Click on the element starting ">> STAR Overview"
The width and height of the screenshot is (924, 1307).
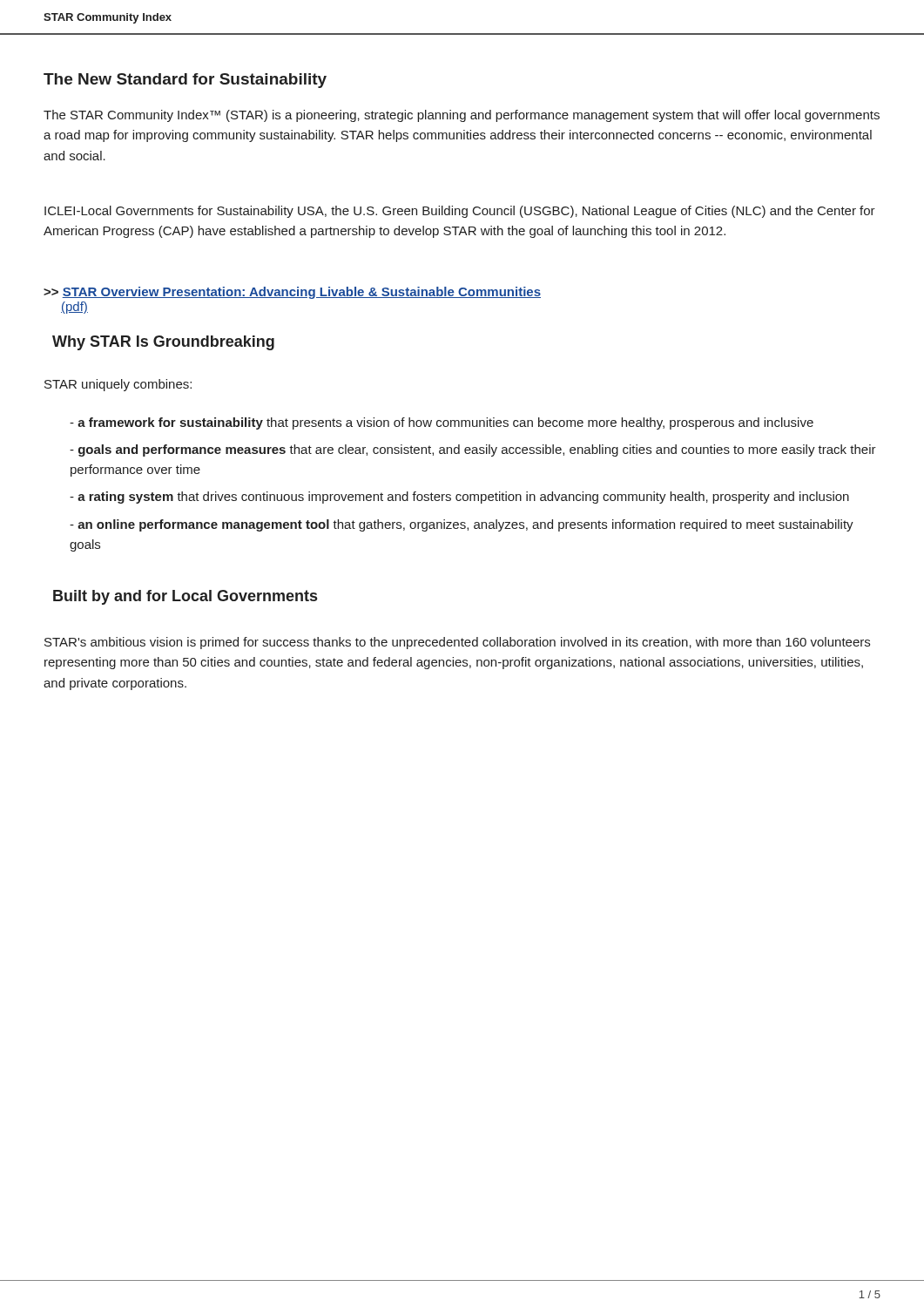292,299
